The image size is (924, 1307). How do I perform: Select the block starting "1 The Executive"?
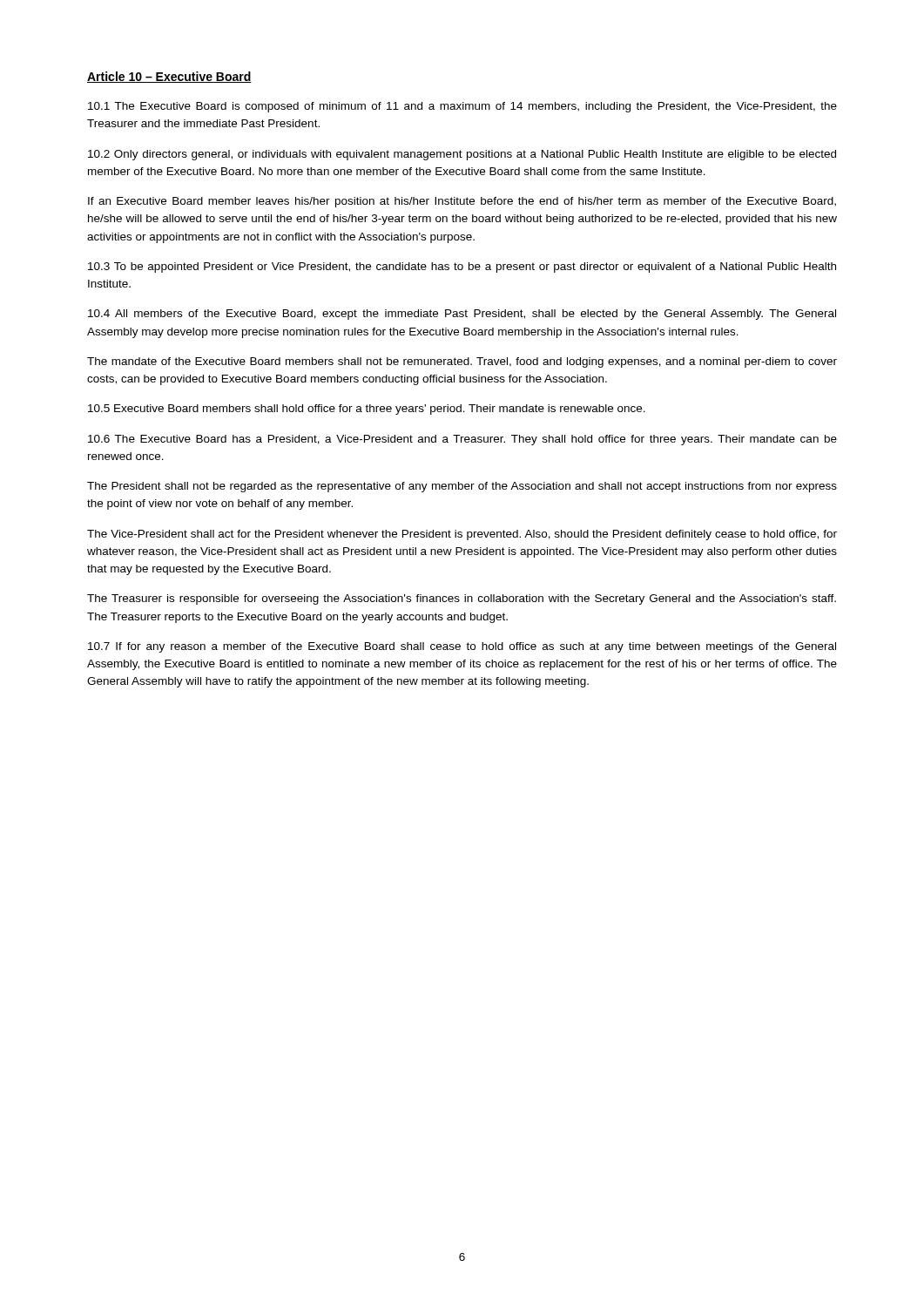tap(462, 115)
